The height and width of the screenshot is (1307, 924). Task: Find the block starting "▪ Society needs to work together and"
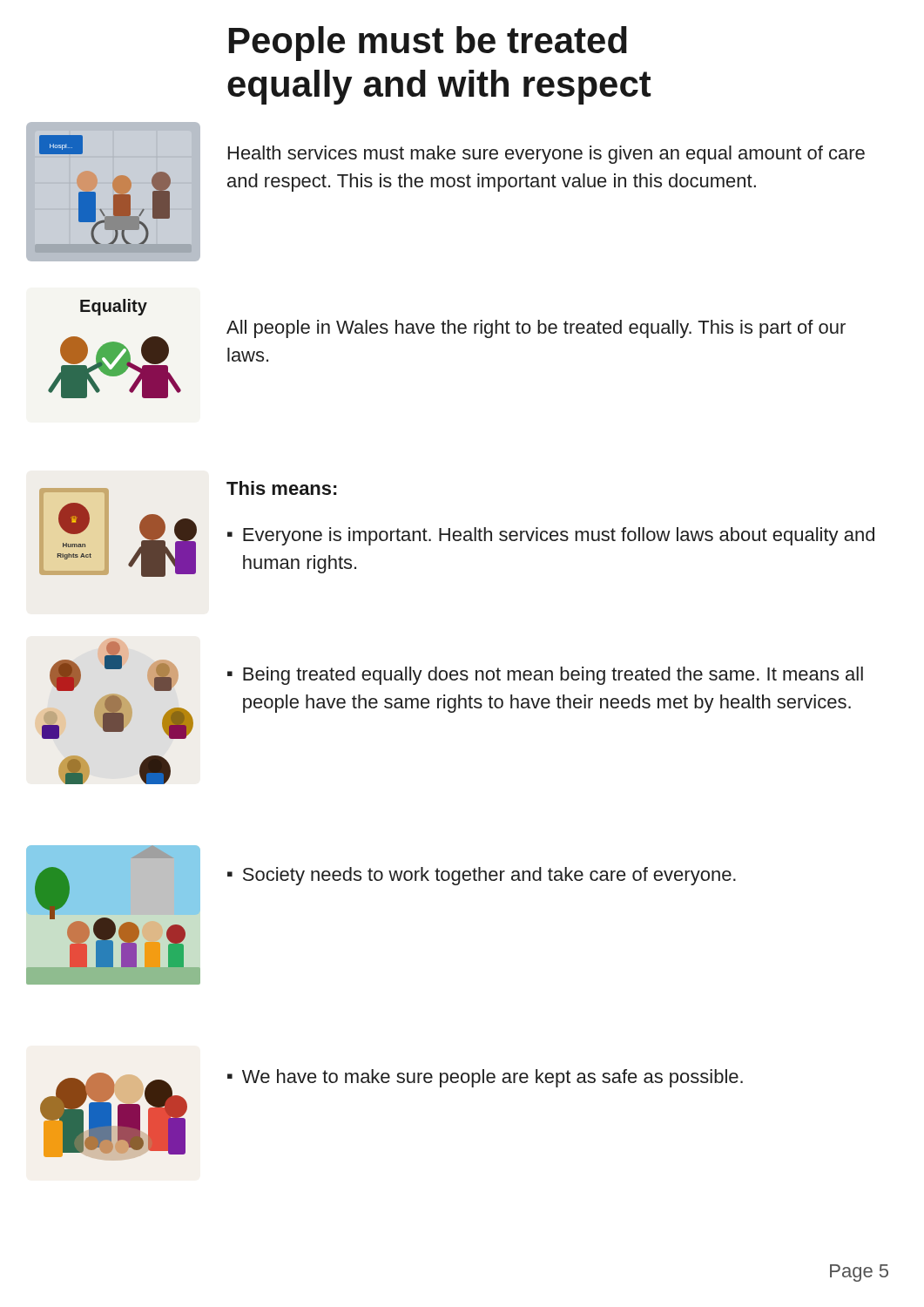click(x=558, y=875)
